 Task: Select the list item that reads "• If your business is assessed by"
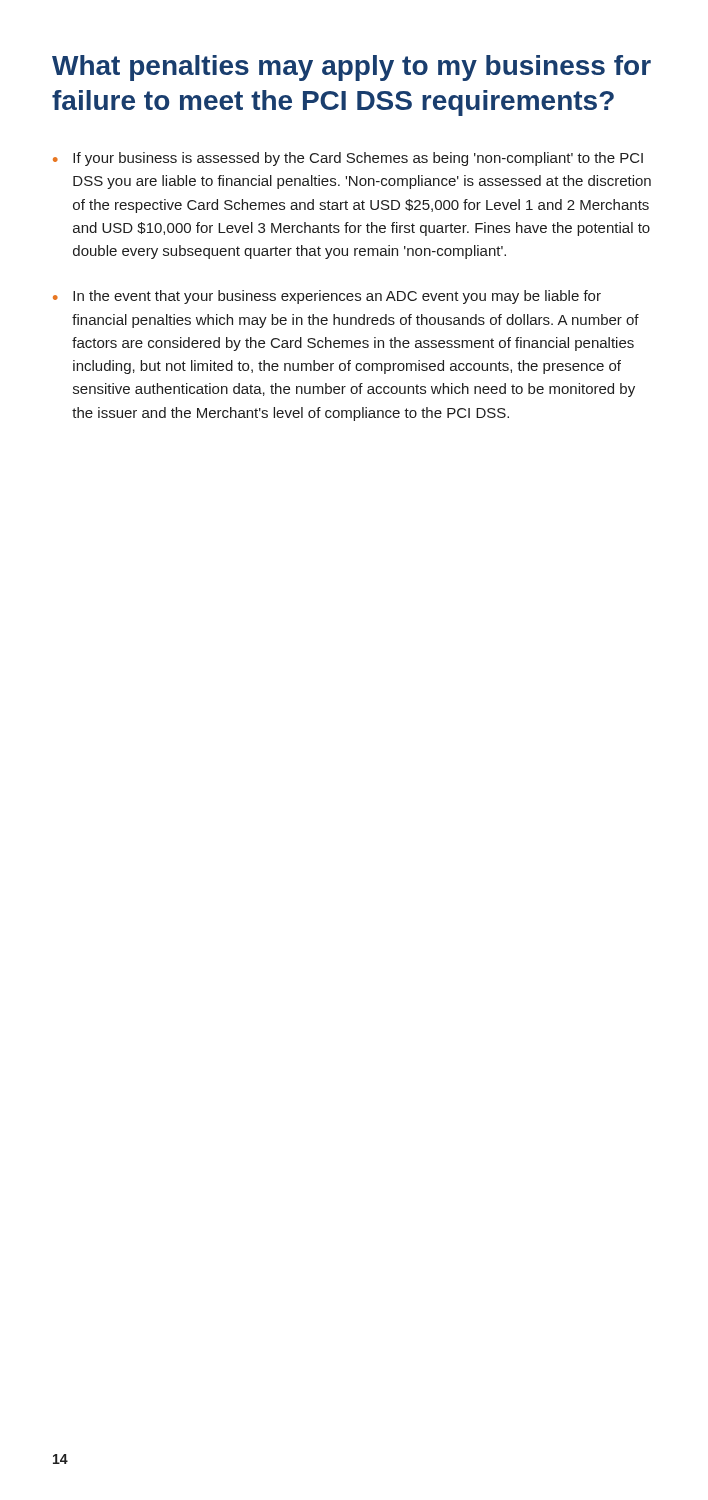pos(354,204)
